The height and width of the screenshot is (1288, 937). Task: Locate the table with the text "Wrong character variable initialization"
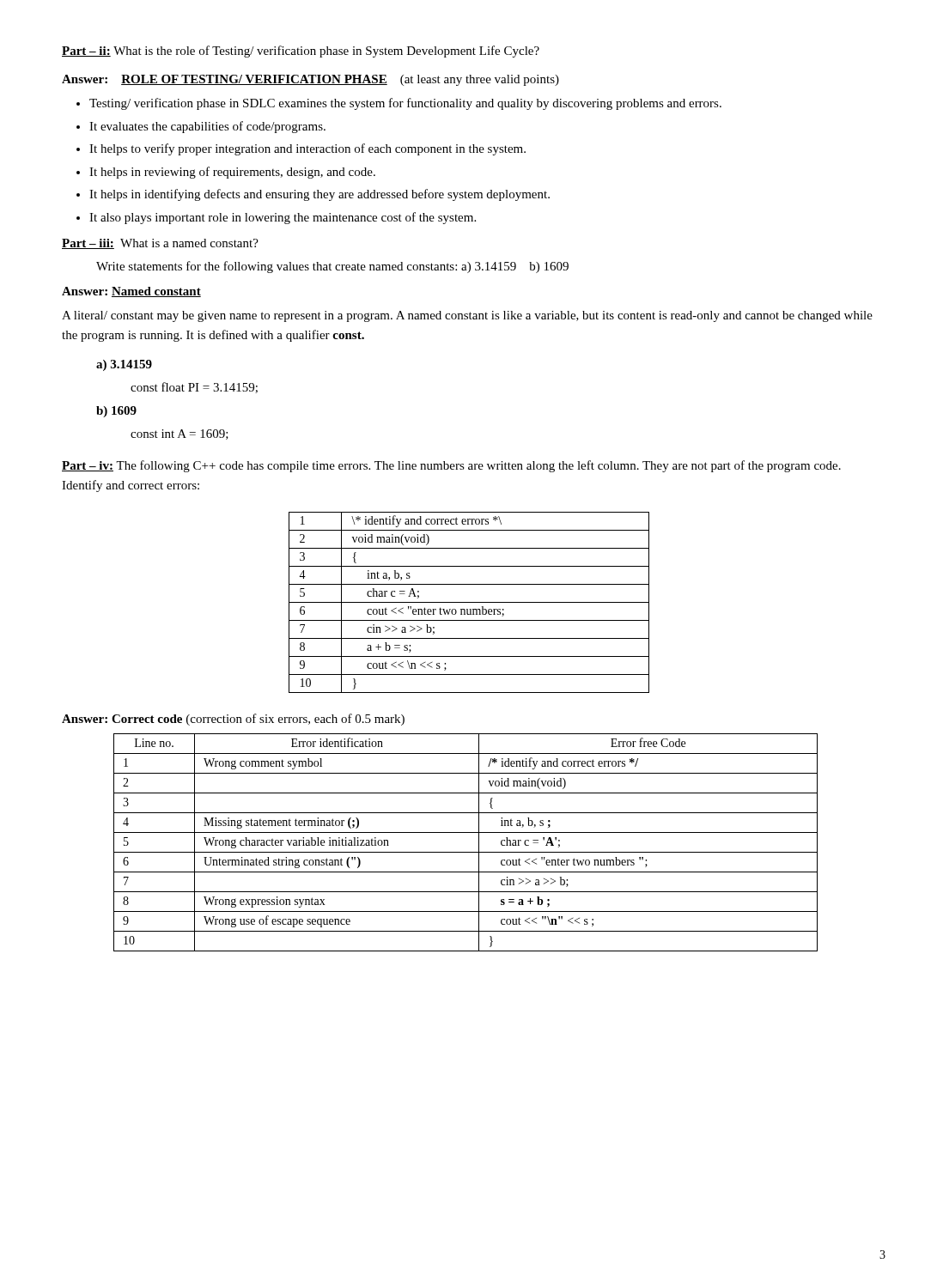click(477, 842)
